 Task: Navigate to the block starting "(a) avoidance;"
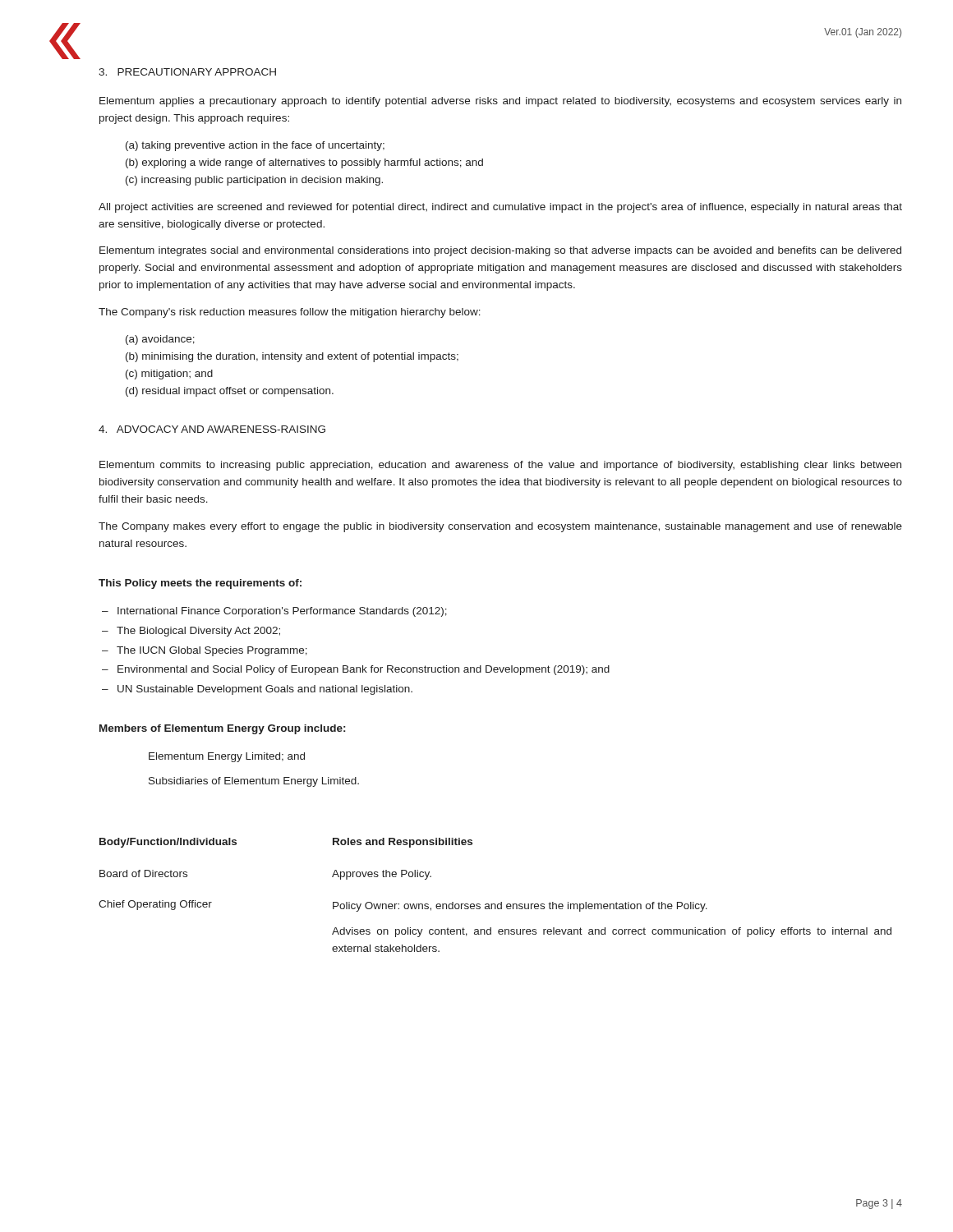(160, 339)
